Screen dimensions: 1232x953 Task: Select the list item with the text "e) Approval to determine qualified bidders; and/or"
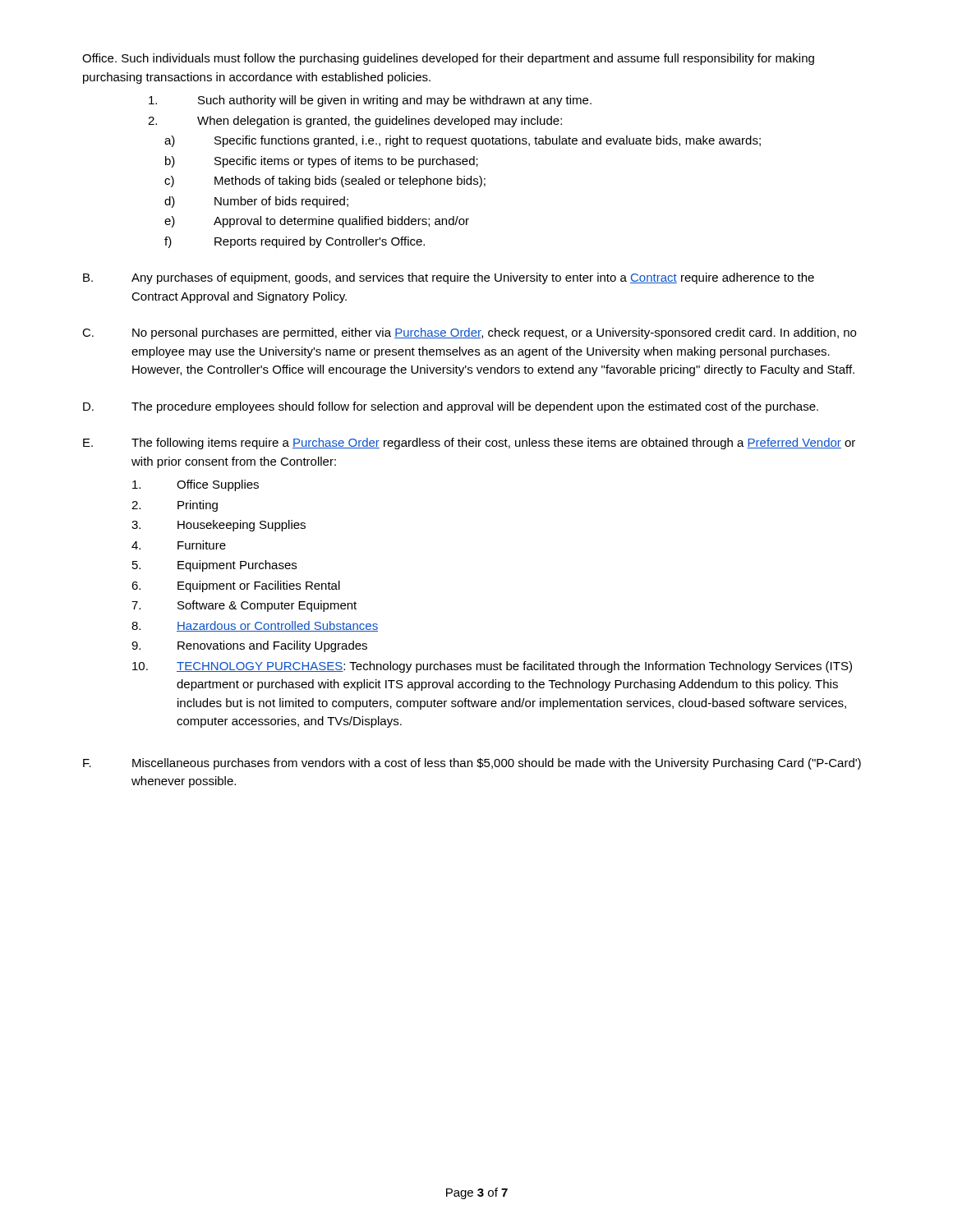(x=472, y=221)
